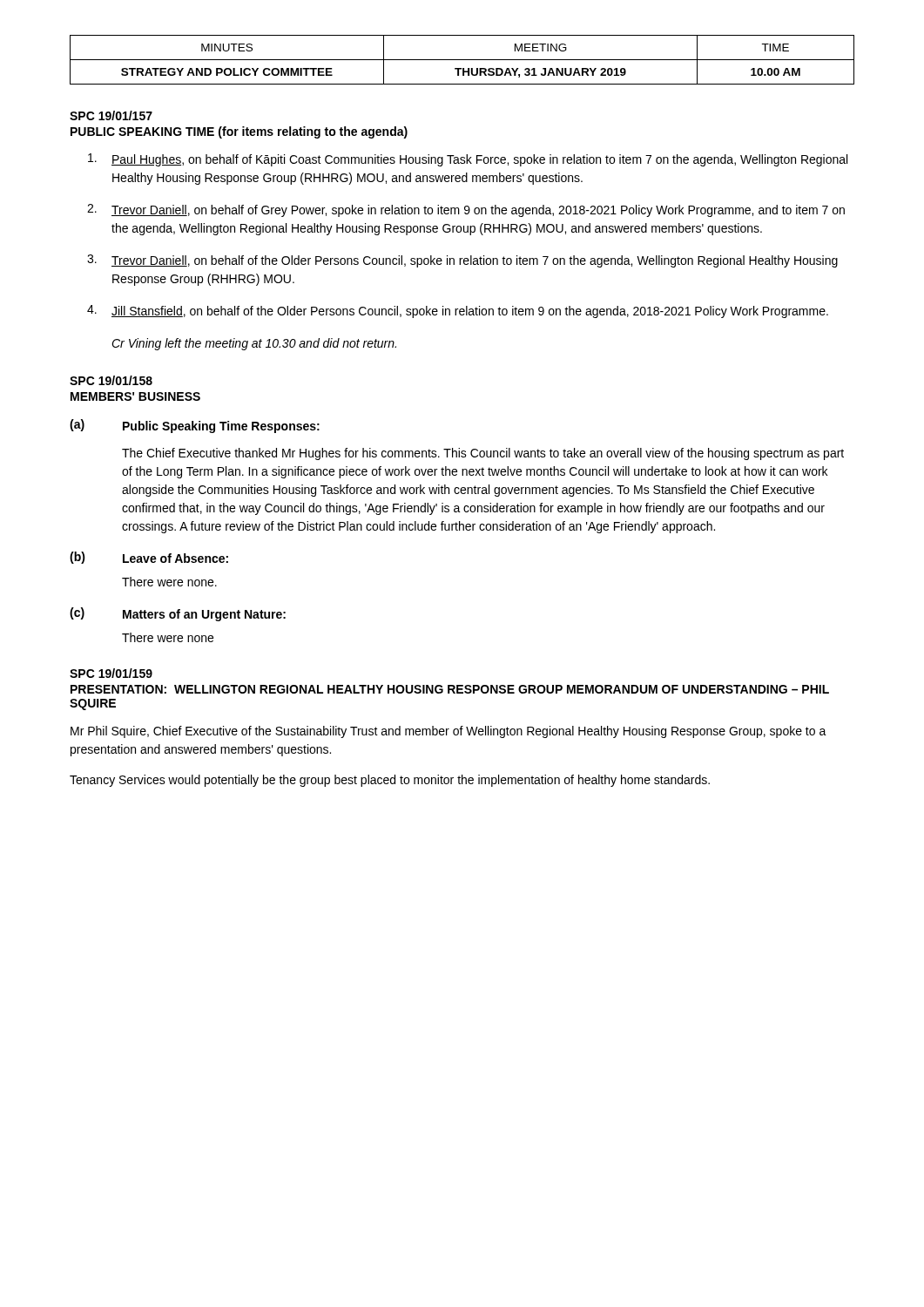This screenshot has width=924, height=1307.
Task: Click on the section header containing "SPC 19/01/157 PUBLIC"
Action: 111,115
